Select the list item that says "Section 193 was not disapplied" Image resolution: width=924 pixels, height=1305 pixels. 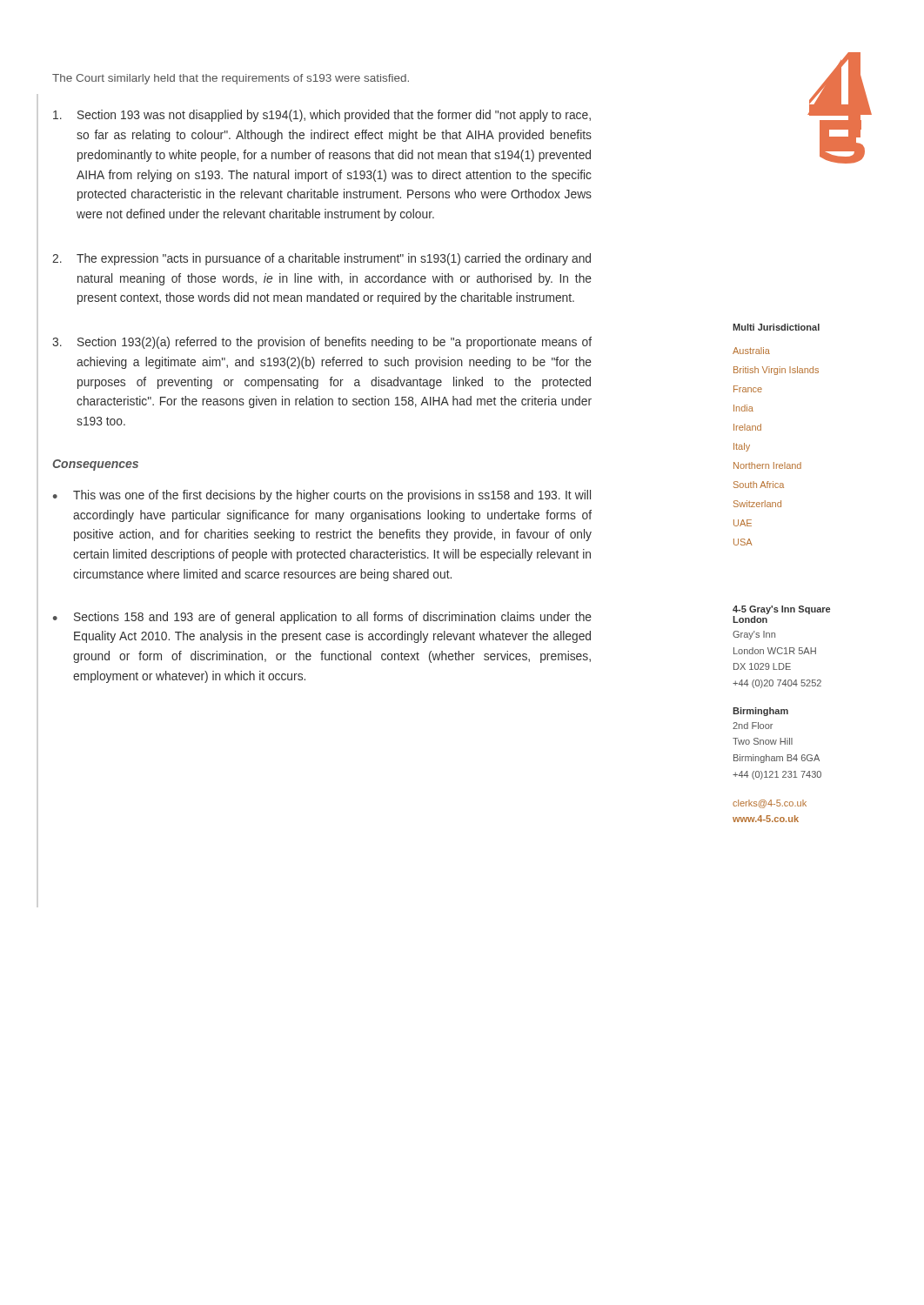[334, 166]
